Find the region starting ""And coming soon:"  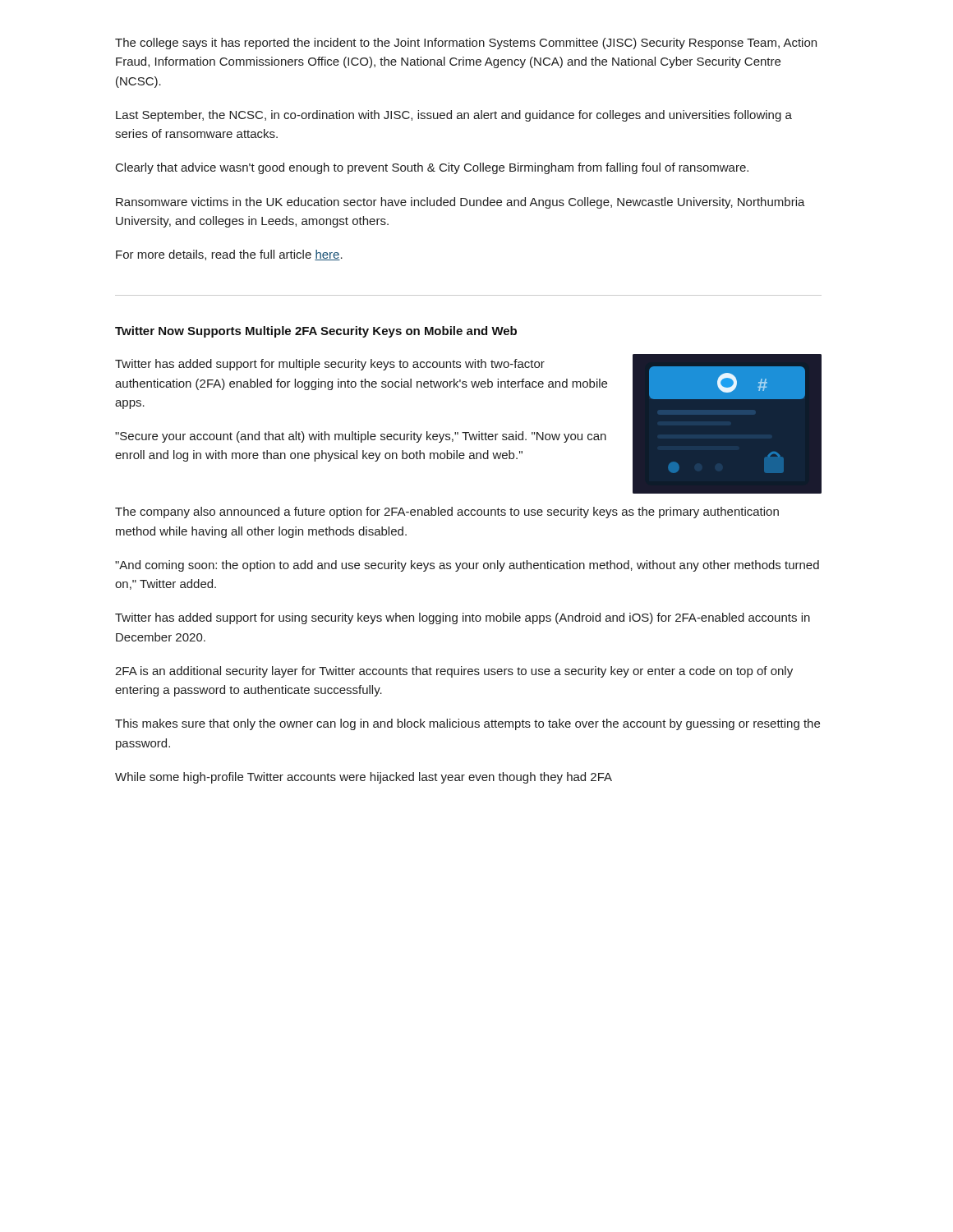pos(467,574)
